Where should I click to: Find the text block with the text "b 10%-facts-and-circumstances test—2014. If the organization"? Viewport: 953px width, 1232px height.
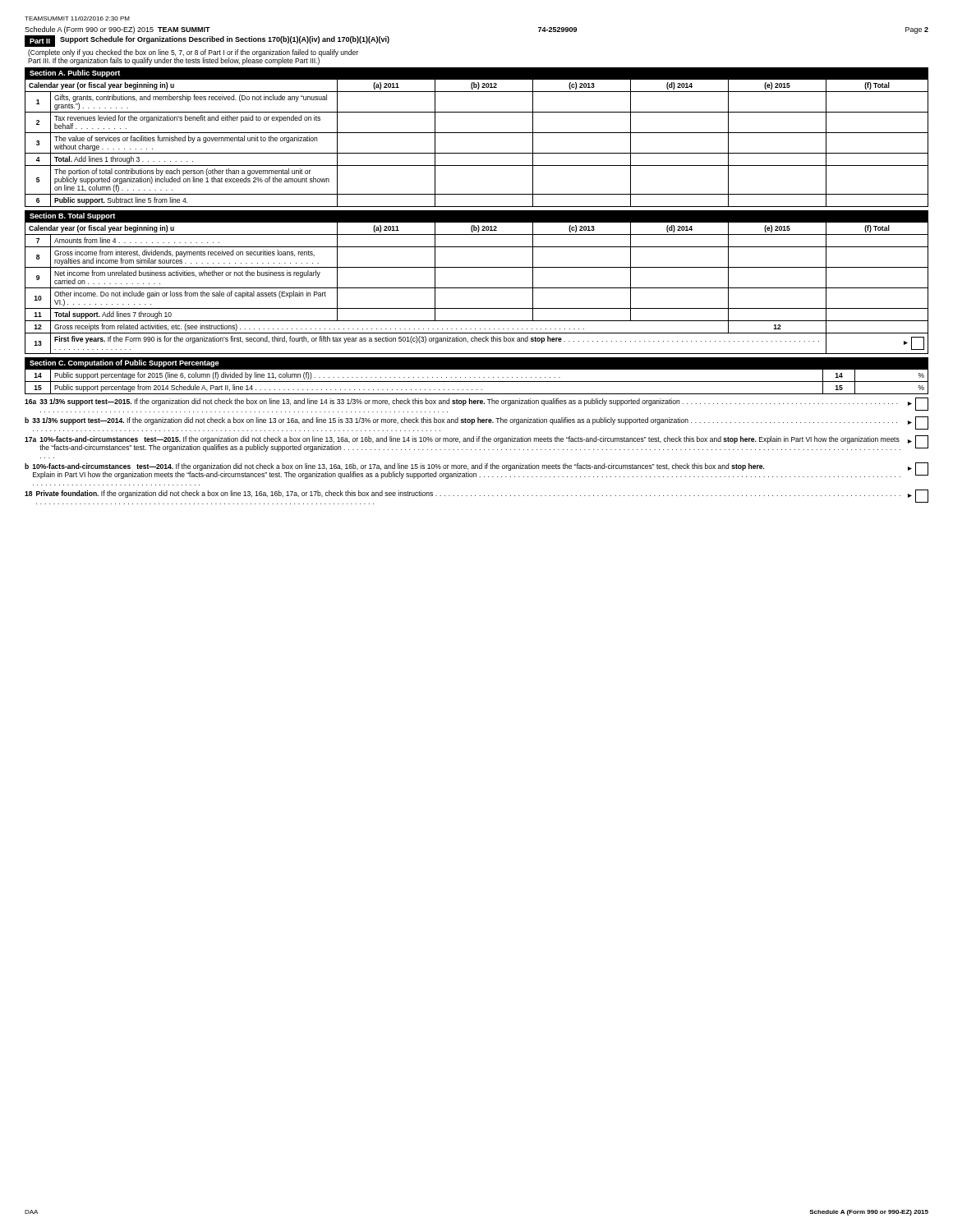click(476, 475)
